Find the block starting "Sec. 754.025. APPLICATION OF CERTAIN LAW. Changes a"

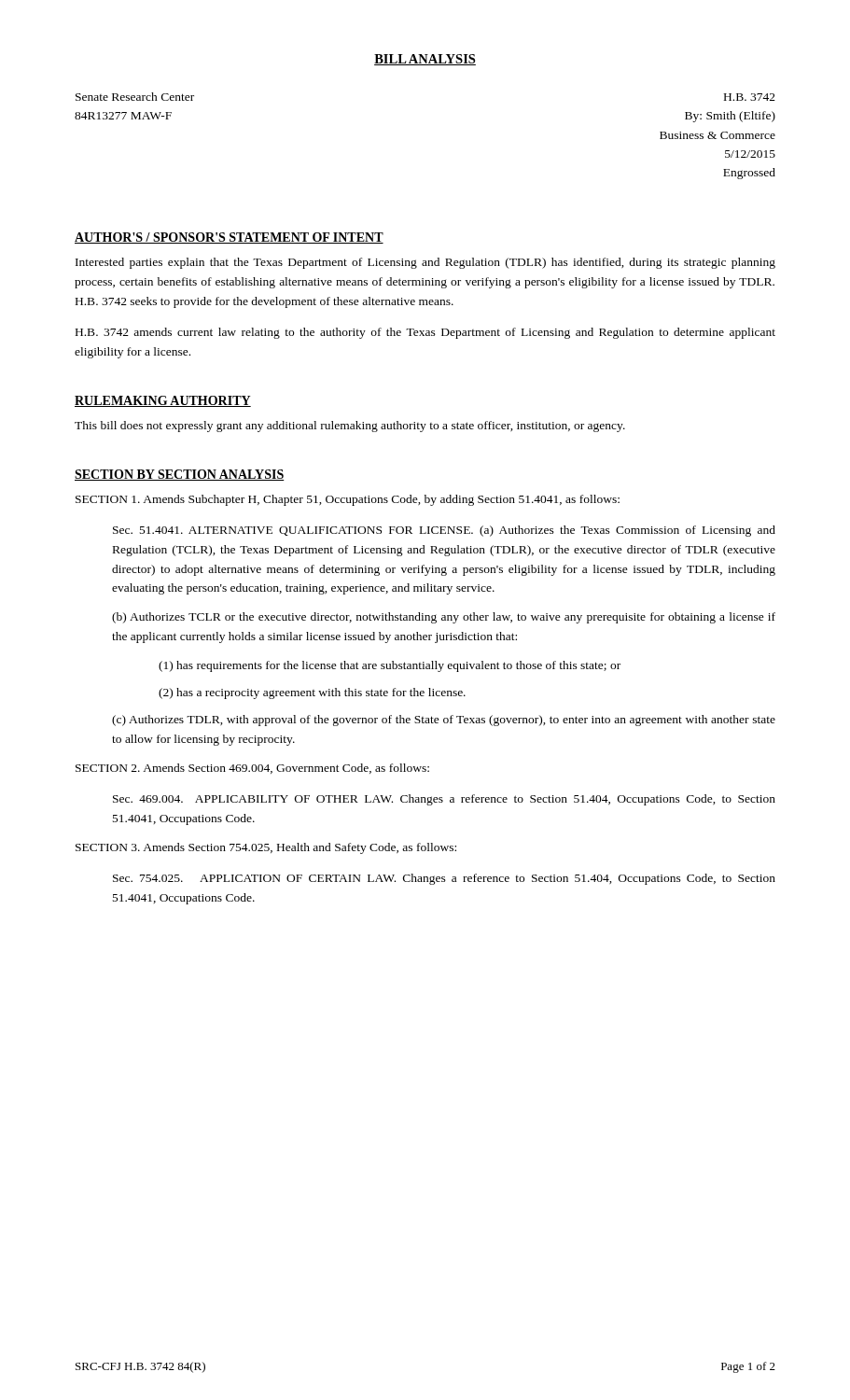444,887
